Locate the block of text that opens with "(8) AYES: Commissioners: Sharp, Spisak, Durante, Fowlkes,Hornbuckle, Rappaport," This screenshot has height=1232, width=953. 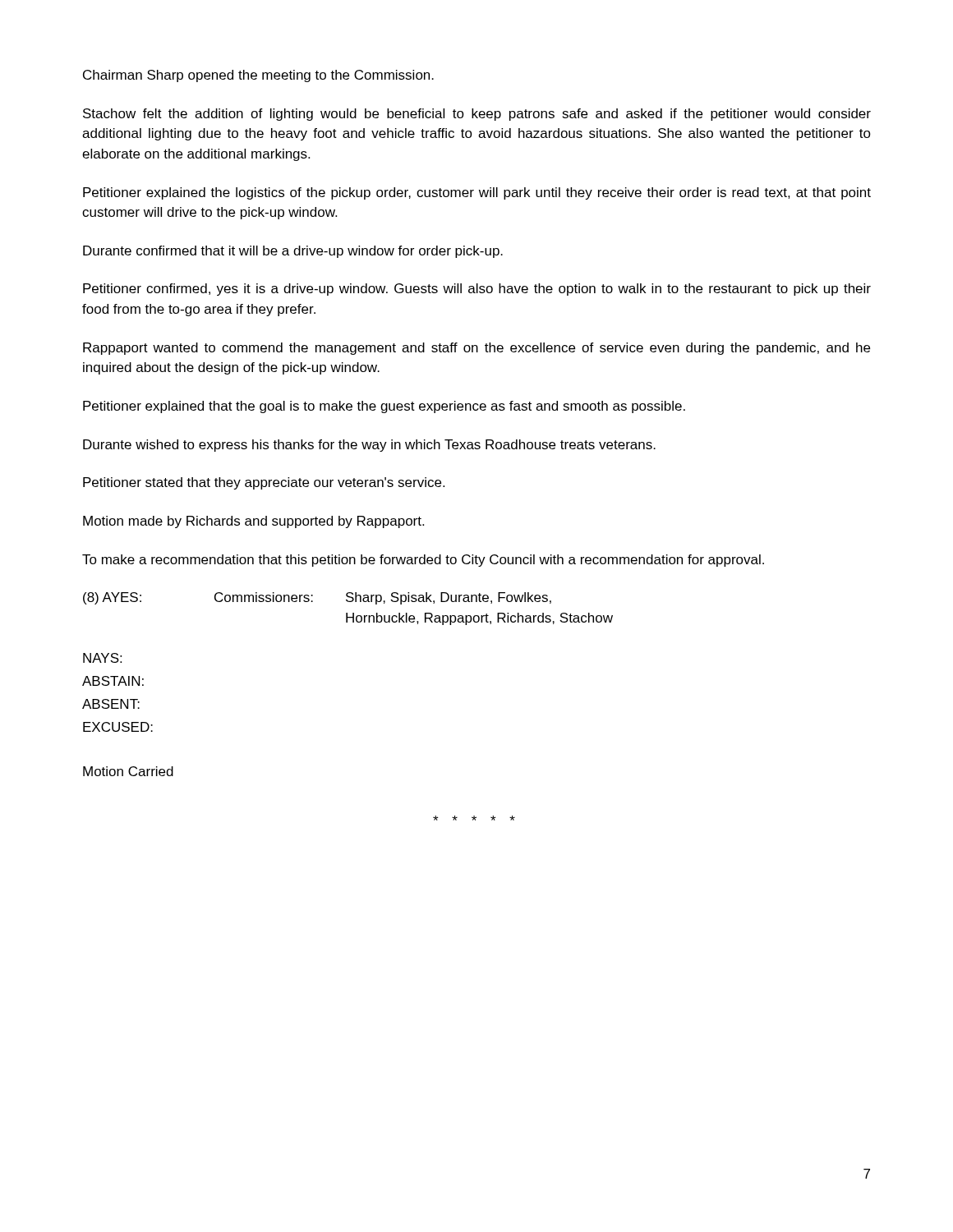tap(476, 609)
